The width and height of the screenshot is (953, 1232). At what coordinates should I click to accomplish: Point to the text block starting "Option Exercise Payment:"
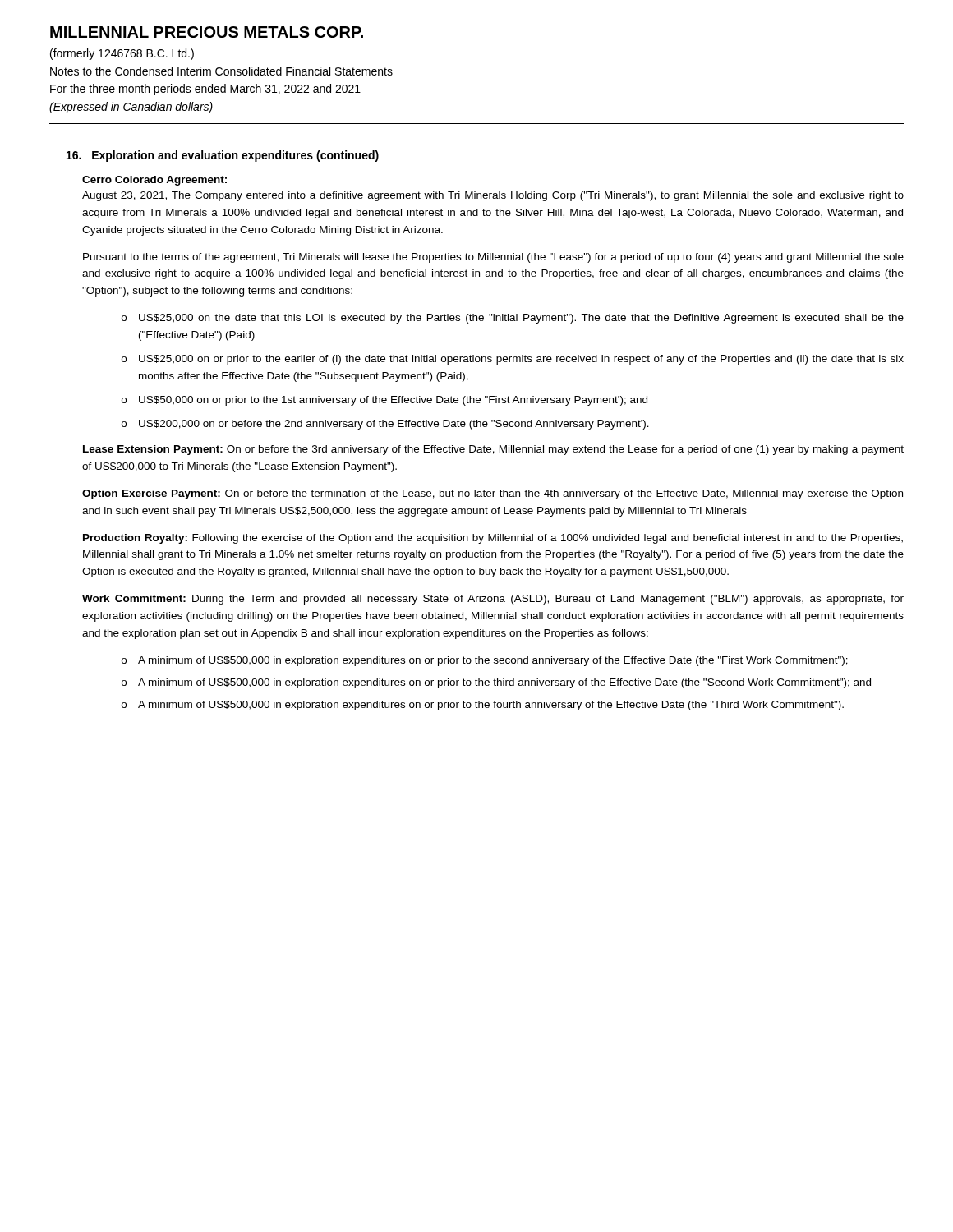point(493,502)
